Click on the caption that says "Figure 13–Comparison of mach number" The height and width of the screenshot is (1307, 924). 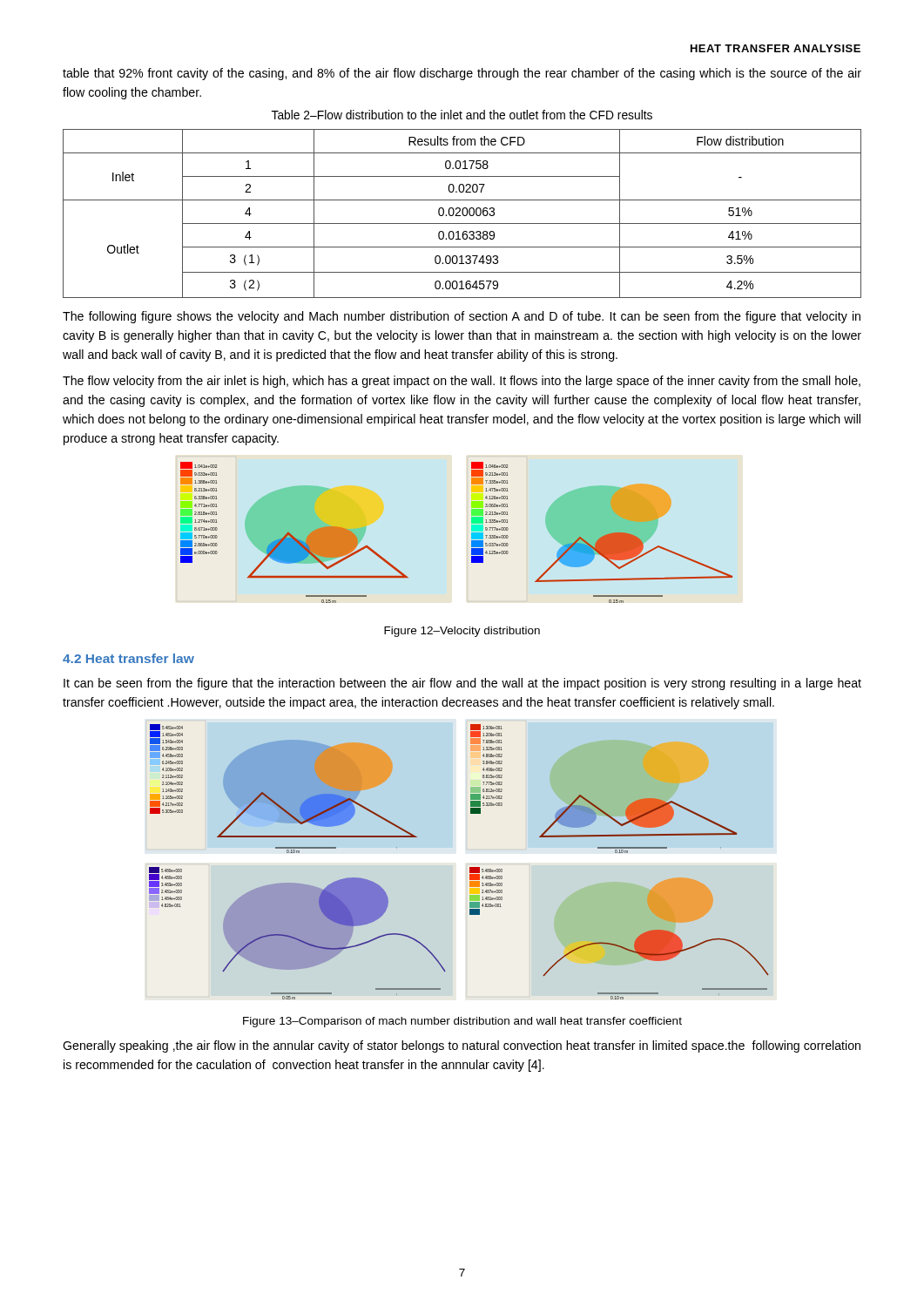tap(462, 1021)
